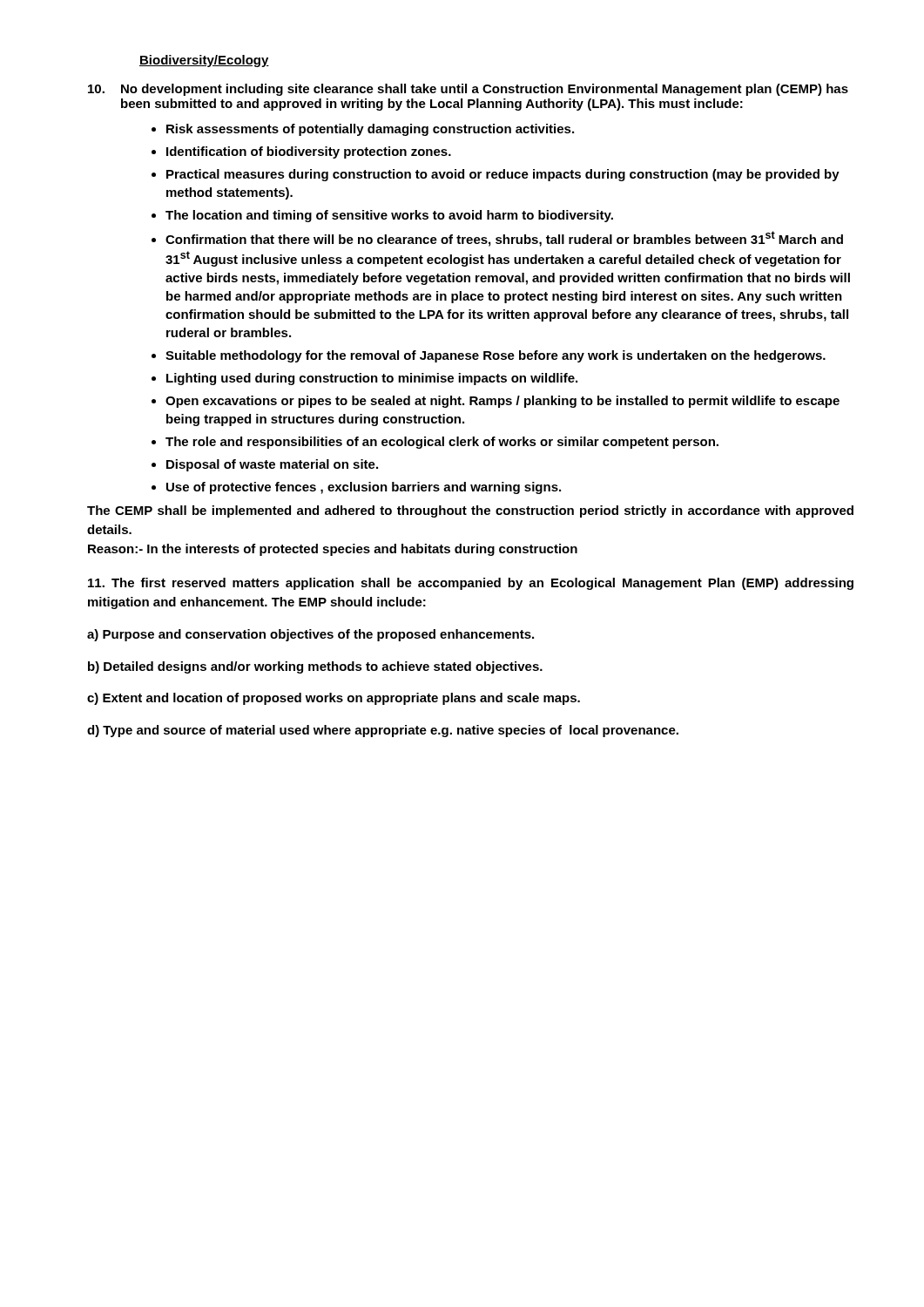Locate the block of text that opens with "Use of protective fences , exclusion barriers and"
924x1307 pixels.
click(x=364, y=487)
